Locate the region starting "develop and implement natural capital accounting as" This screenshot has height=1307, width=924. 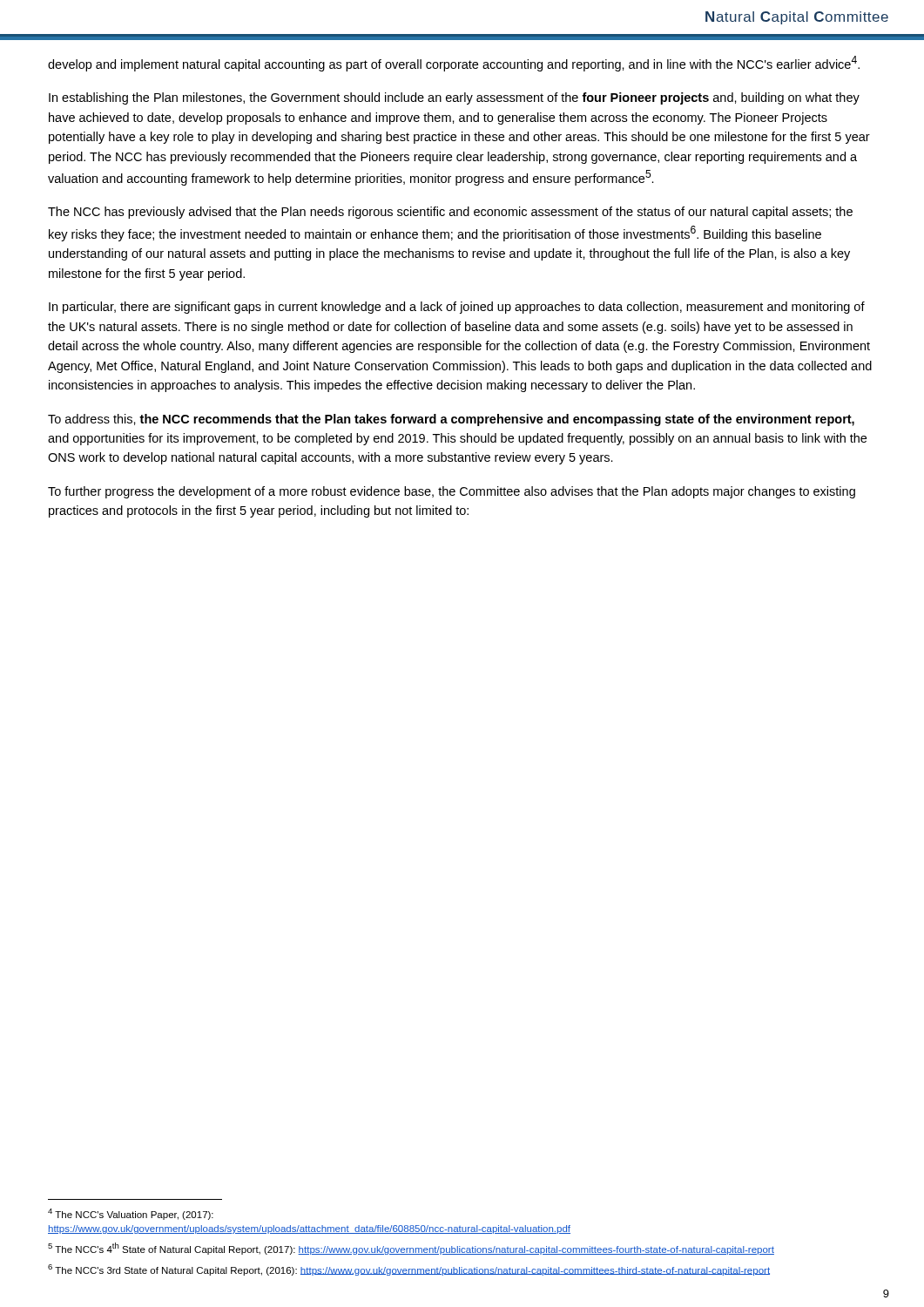coord(454,63)
